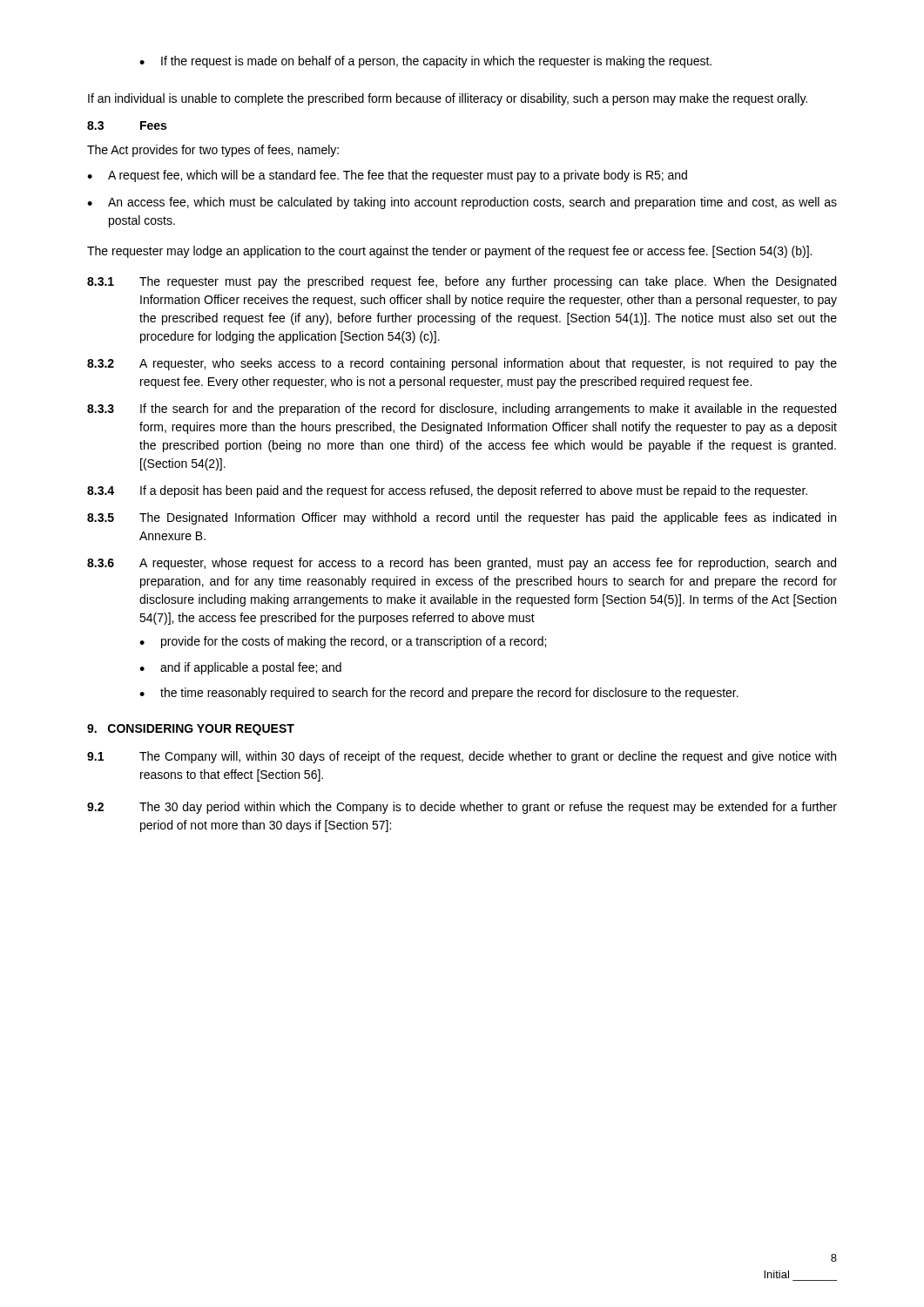
Task: Find the text block that says "2 The 30 day period within"
Action: coord(462,816)
